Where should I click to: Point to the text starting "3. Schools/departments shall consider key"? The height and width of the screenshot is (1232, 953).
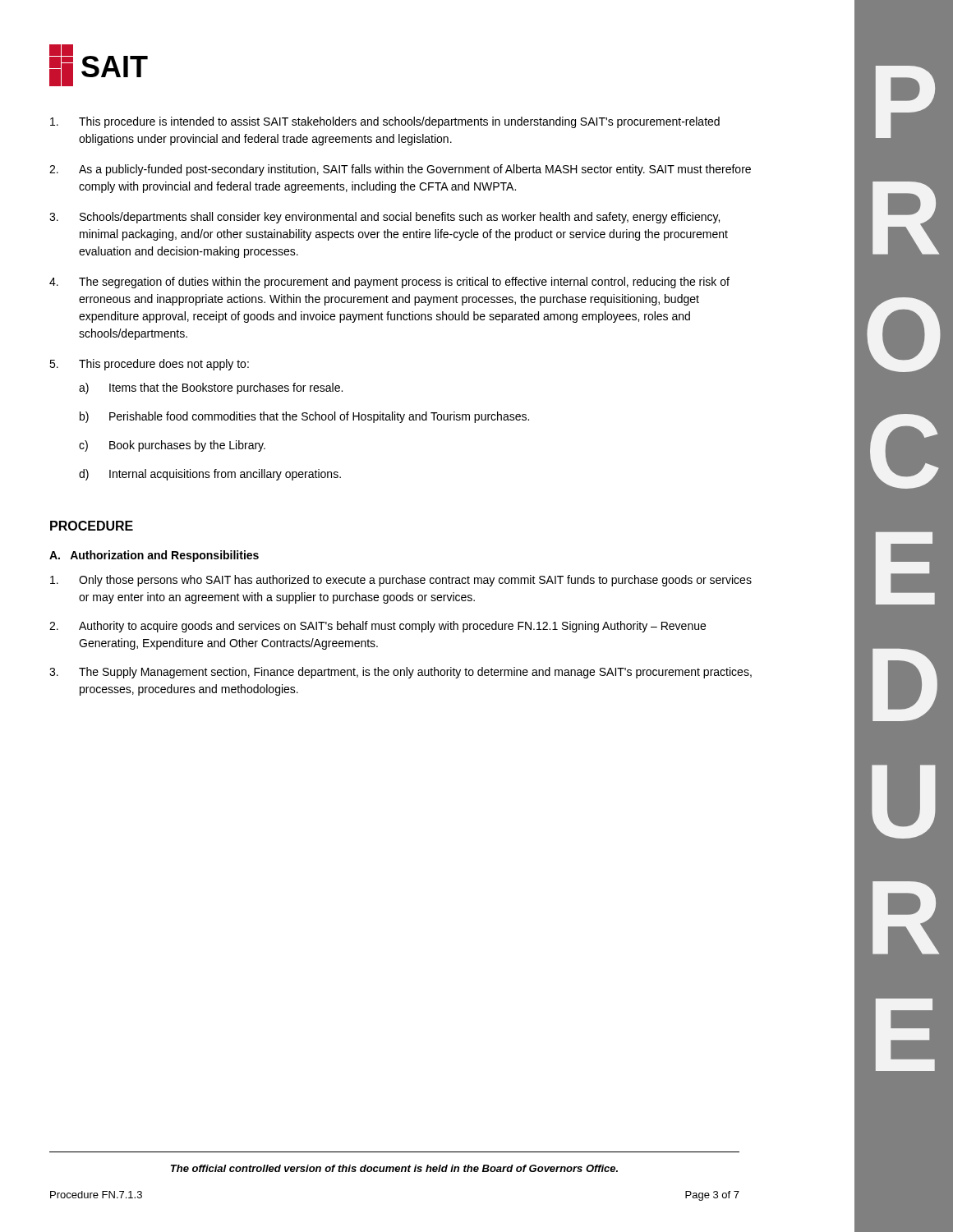(403, 234)
